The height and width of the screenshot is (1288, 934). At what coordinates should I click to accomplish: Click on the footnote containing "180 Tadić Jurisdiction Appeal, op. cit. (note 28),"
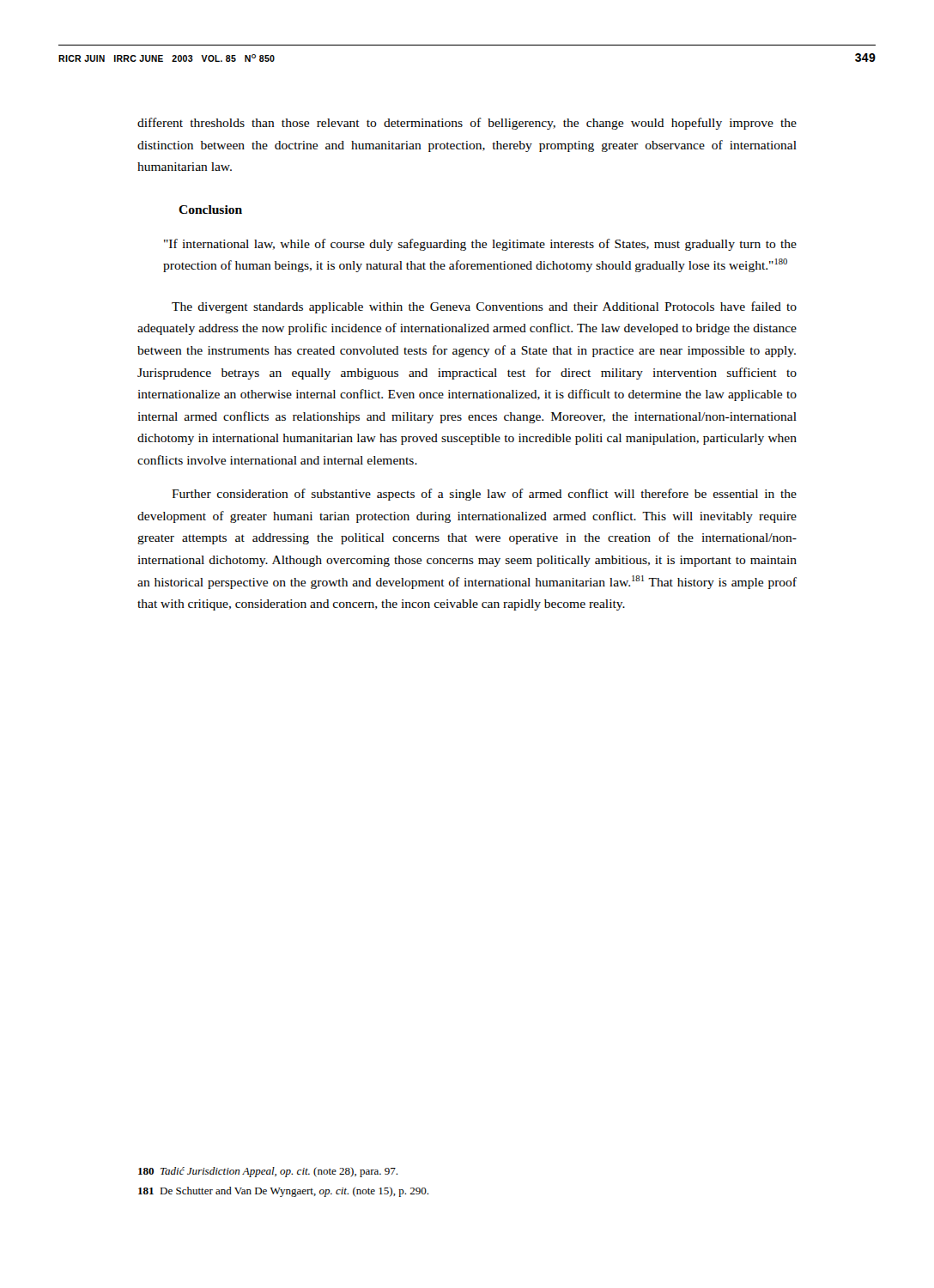point(268,1171)
